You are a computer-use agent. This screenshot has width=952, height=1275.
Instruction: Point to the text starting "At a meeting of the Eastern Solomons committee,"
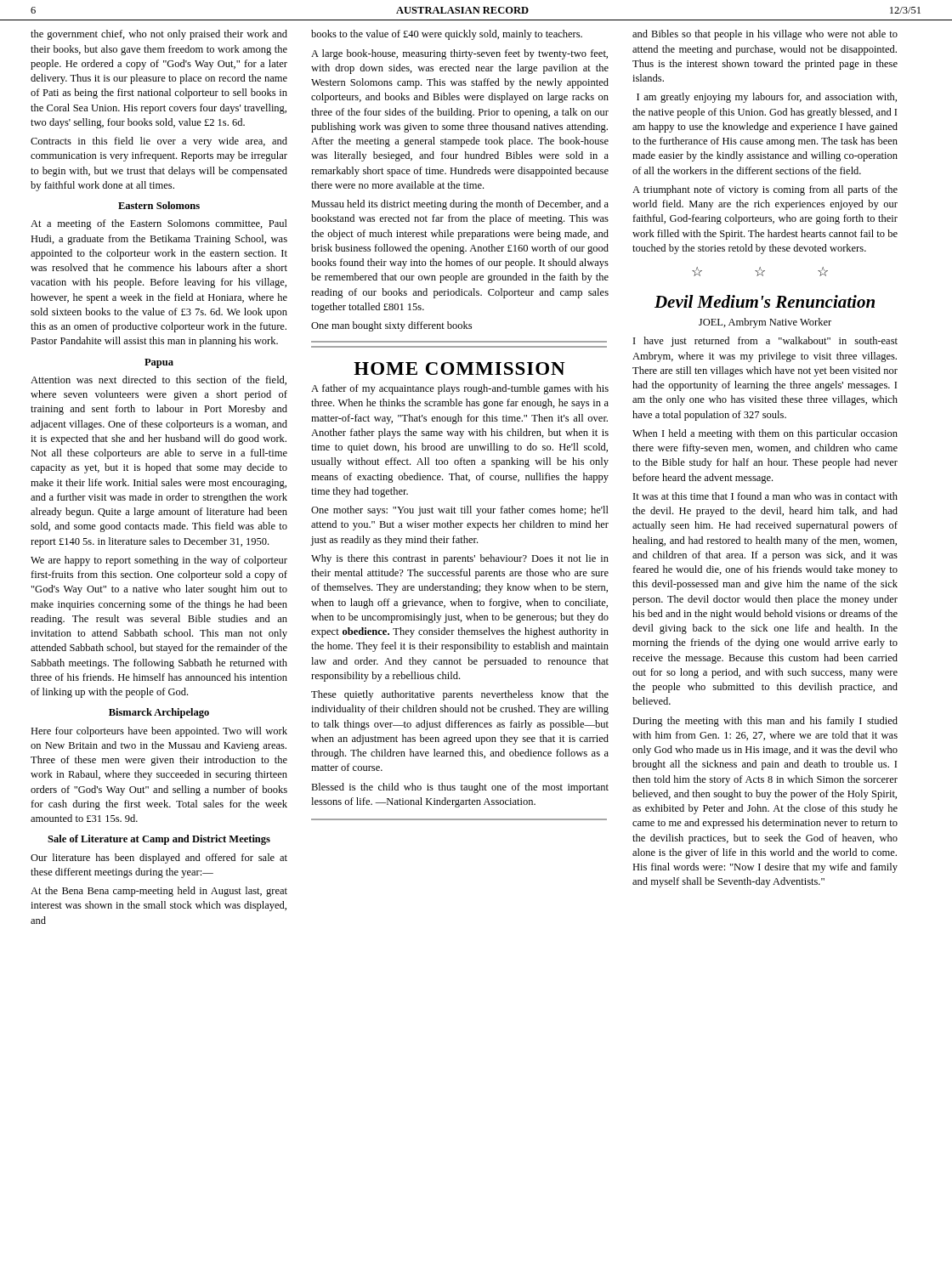[x=159, y=283]
